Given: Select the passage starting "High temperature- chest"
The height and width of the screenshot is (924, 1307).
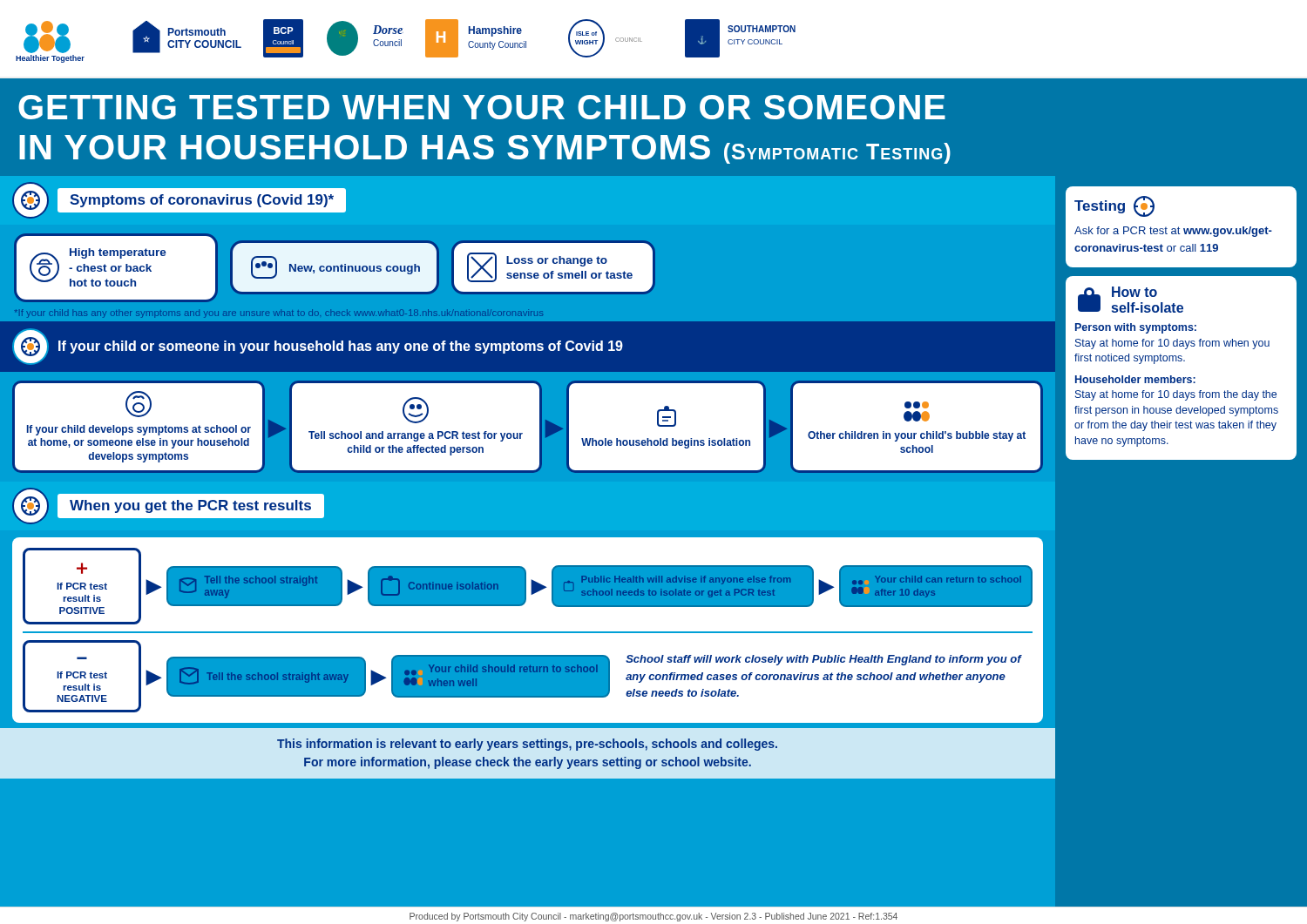Looking at the screenshot, I should [98, 268].
